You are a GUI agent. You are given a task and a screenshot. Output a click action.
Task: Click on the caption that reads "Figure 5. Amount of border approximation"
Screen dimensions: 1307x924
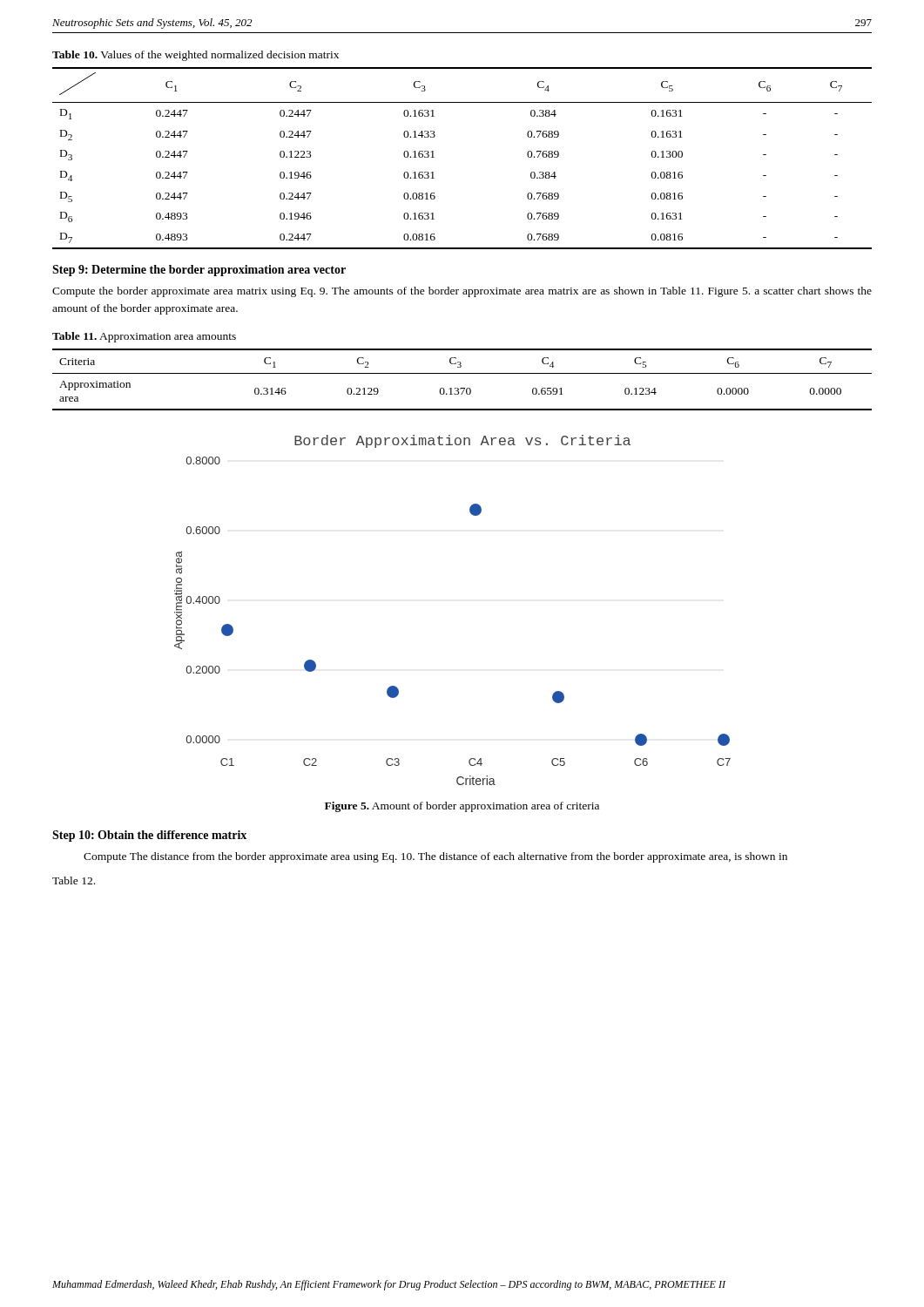coord(462,806)
